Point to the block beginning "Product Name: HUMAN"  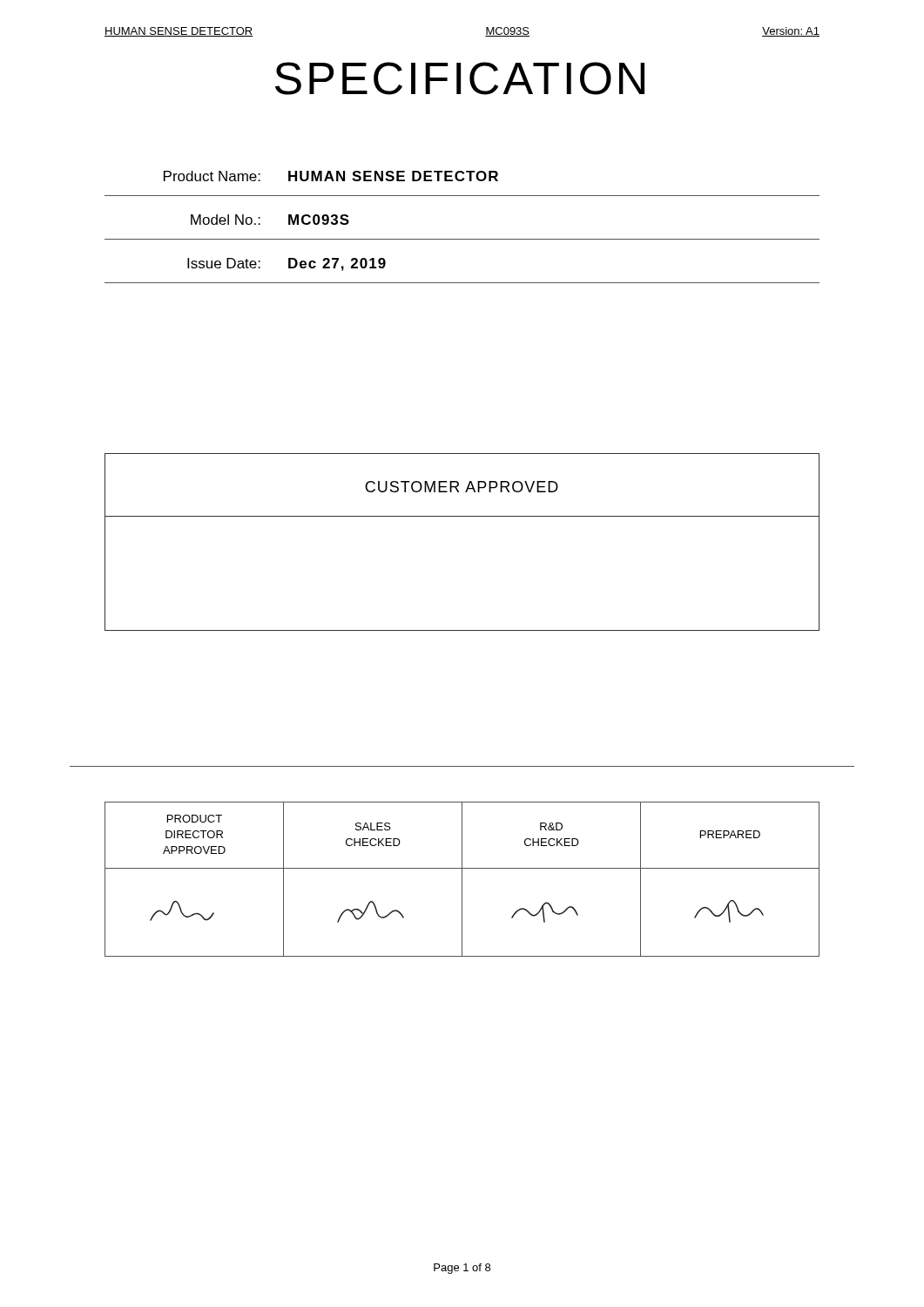click(302, 177)
